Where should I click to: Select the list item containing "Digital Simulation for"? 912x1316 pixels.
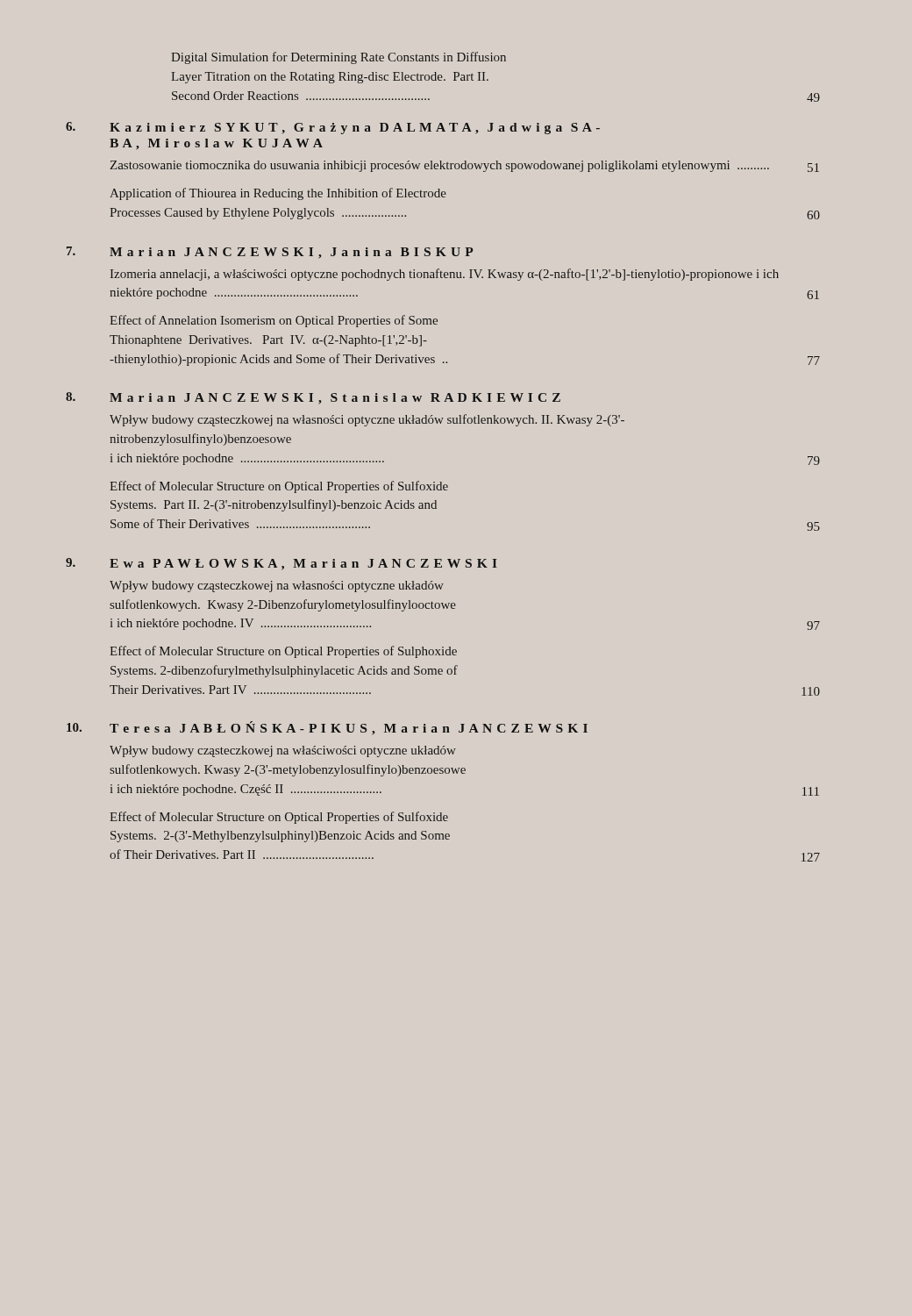coord(443,77)
